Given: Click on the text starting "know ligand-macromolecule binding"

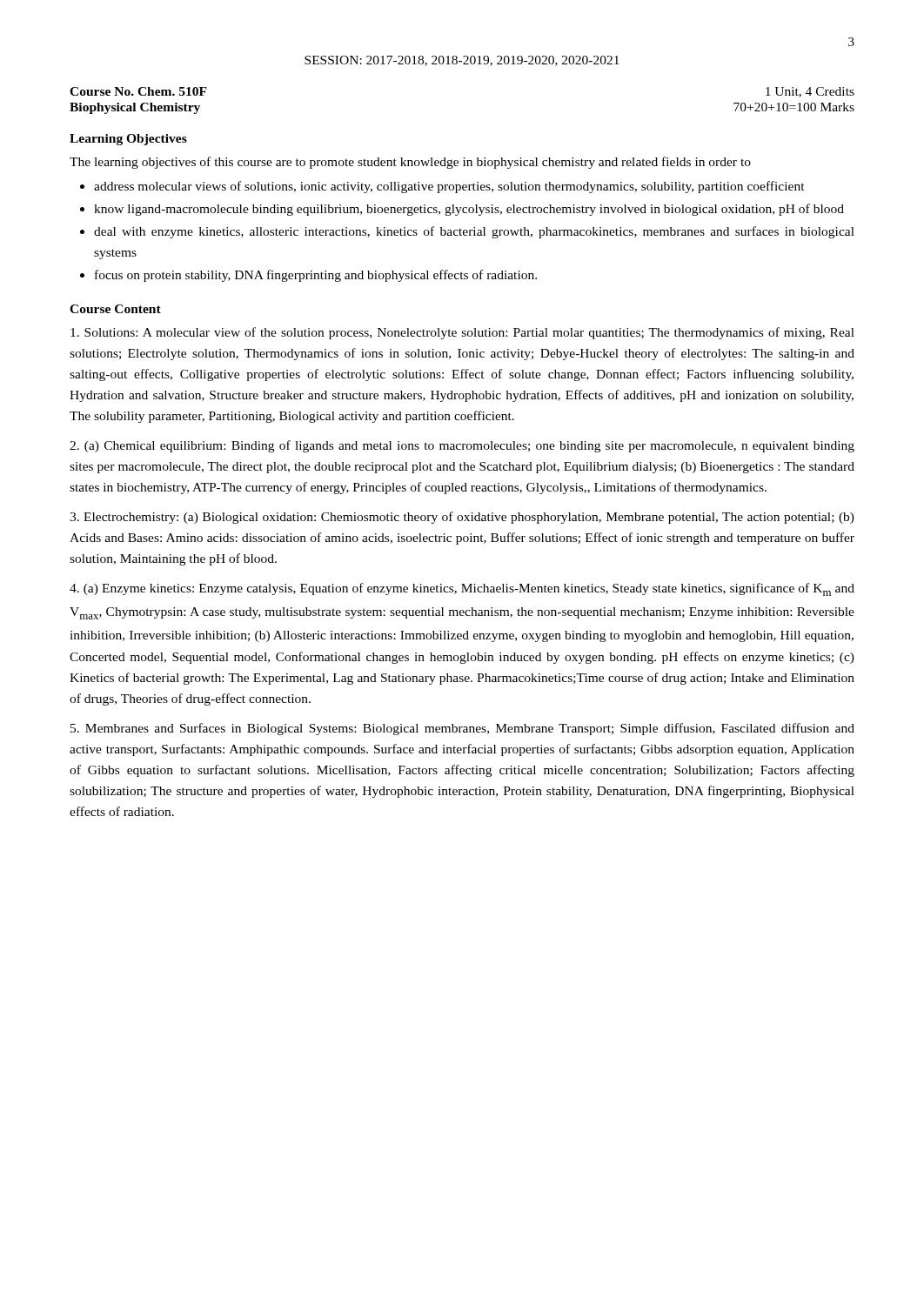Looking at the screenshot, I should pyautogui.click(x=469, y=208).
